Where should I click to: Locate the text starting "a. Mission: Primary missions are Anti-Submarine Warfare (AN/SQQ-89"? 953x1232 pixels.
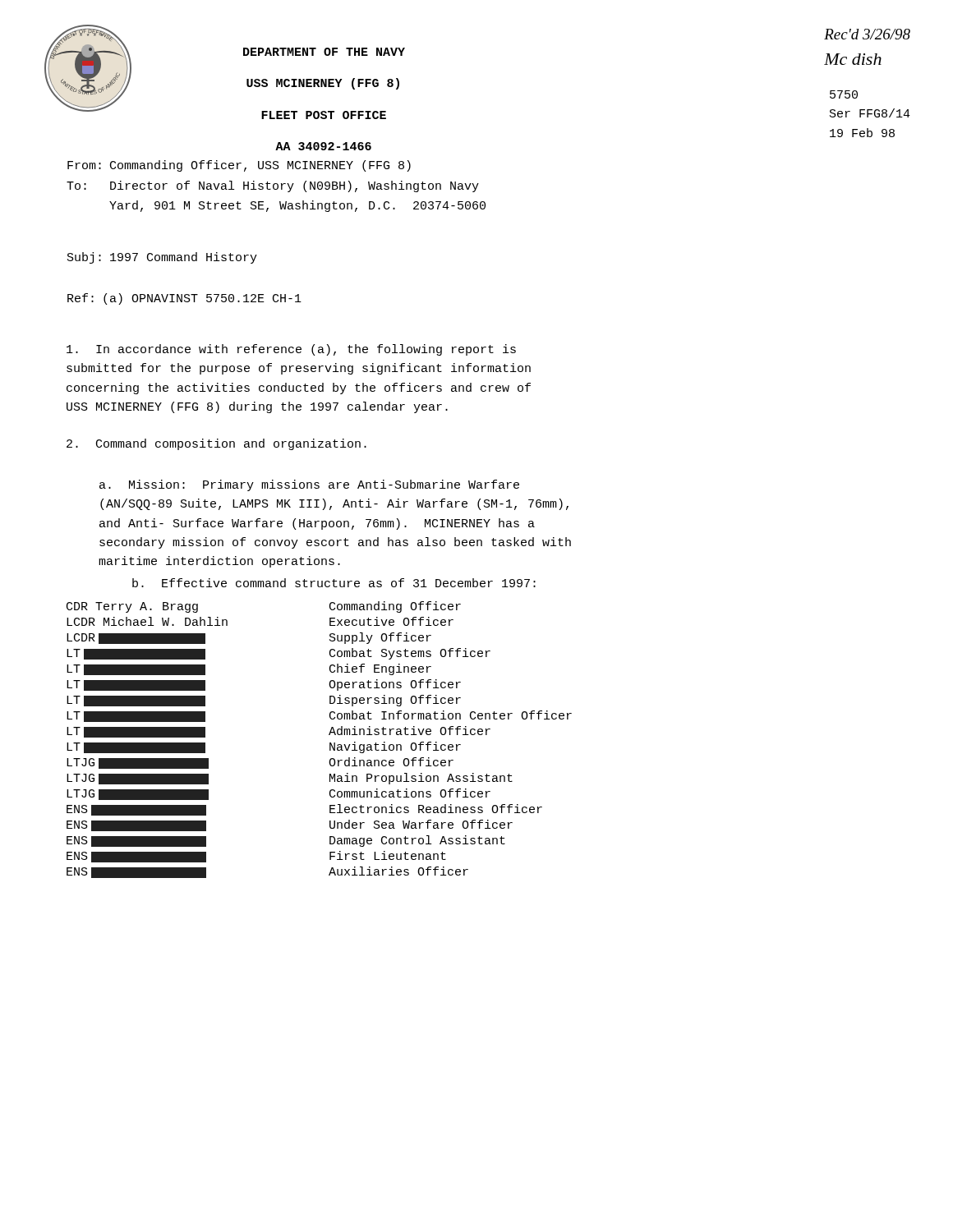[x=335, y=524]
